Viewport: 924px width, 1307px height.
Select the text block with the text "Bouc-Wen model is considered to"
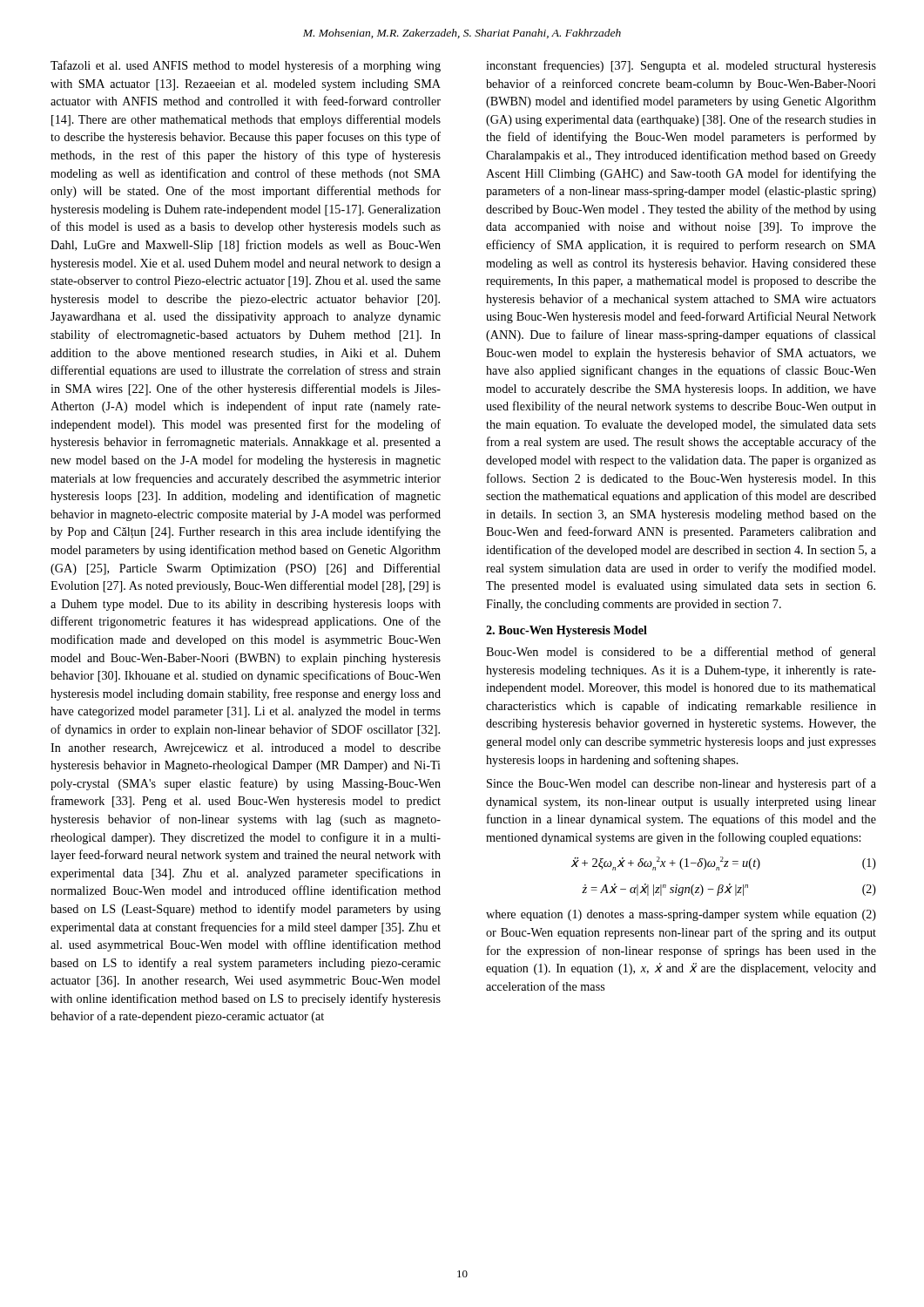pyautogui.click(x=681, y=706)
